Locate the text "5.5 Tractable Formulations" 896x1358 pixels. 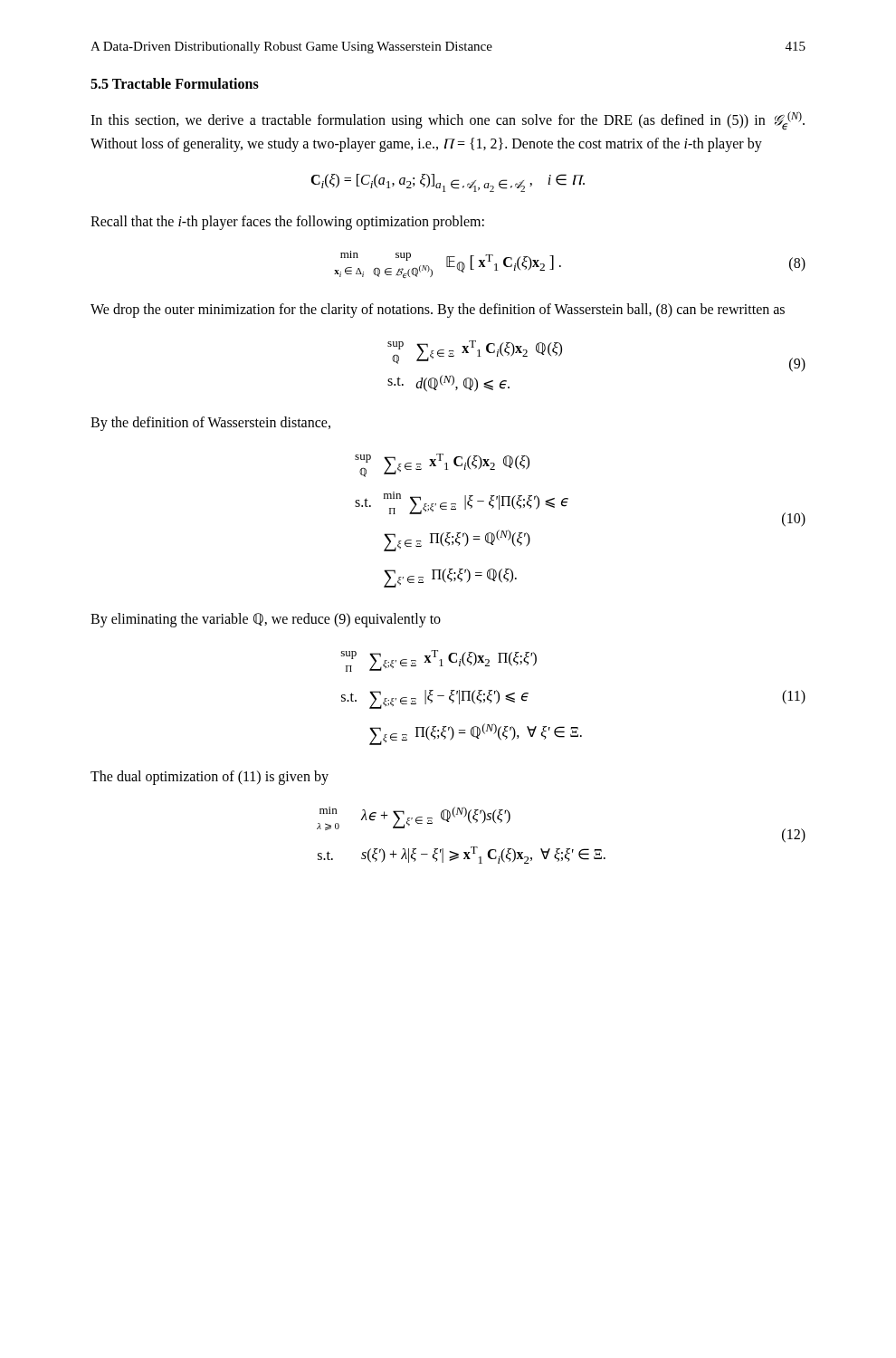(174, 83)
